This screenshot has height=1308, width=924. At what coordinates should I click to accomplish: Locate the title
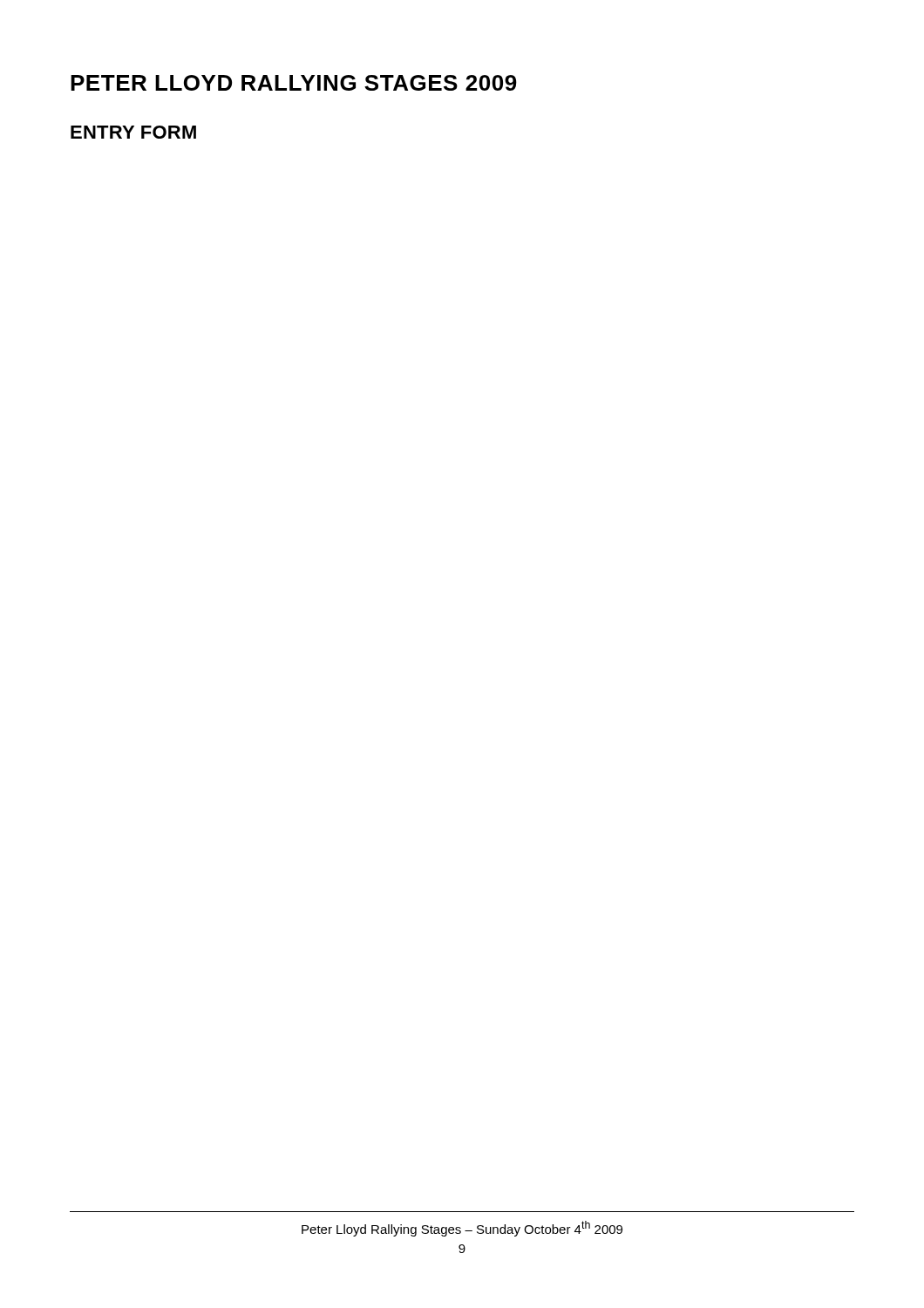294,83
